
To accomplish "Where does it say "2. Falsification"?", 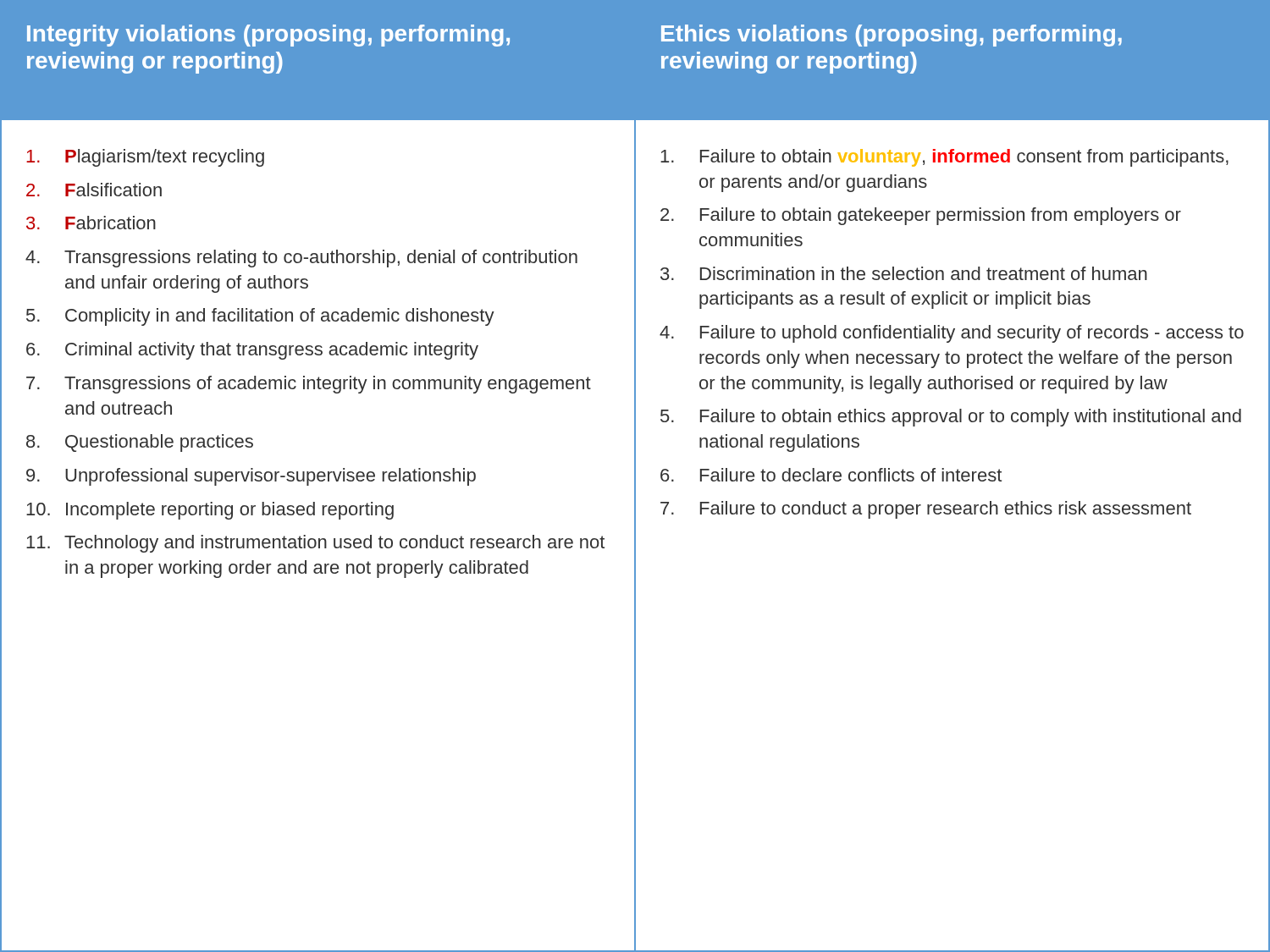I will pyautogui.click(x=94, y=190).
